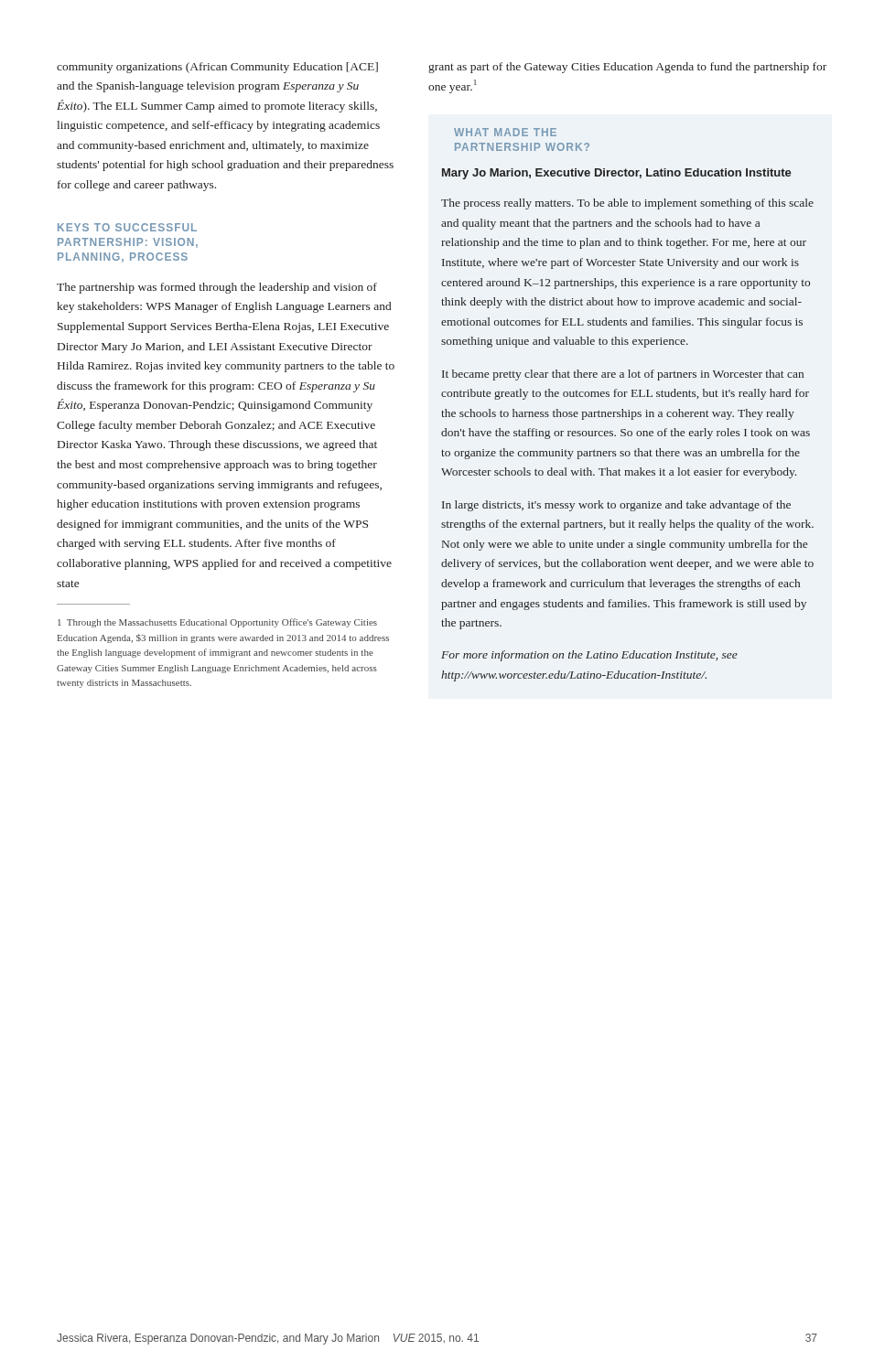Point to the passage starting "The partnership was formed through the"
The image size is (874, 1372).
[226, 435]
